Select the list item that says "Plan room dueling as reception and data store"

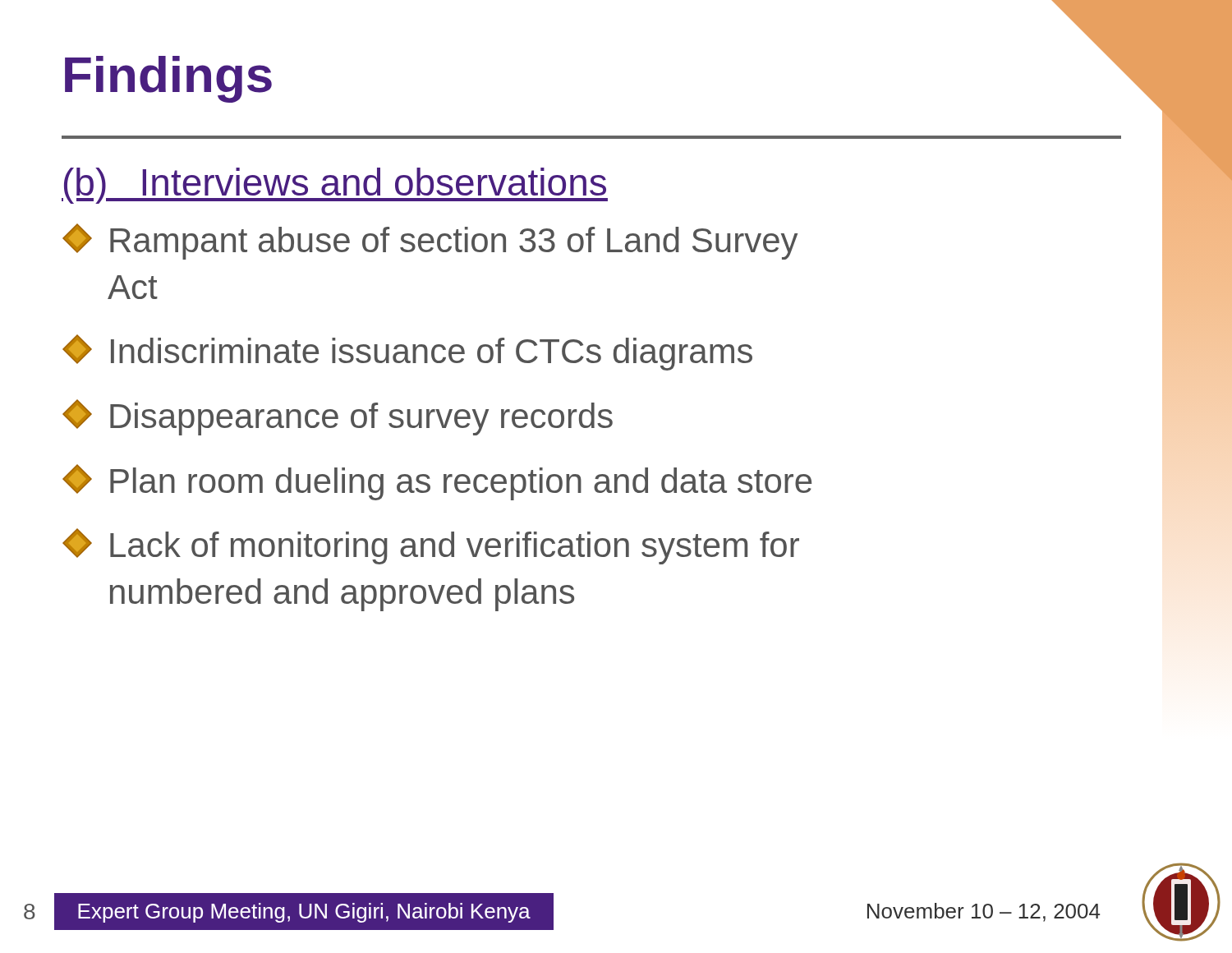437,482
